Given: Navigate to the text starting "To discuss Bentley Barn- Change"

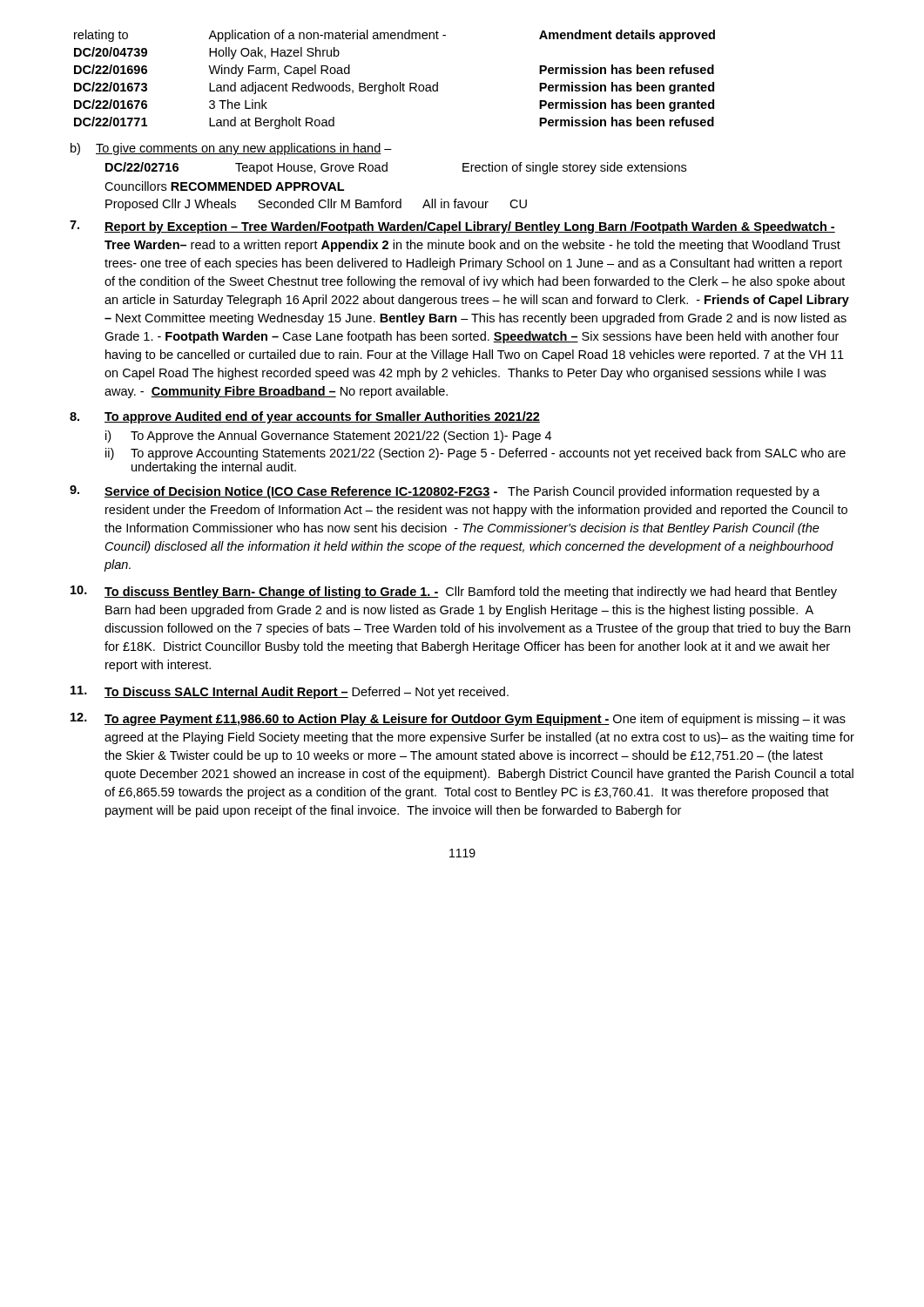Looking at the screenshot, I should 462,629.
